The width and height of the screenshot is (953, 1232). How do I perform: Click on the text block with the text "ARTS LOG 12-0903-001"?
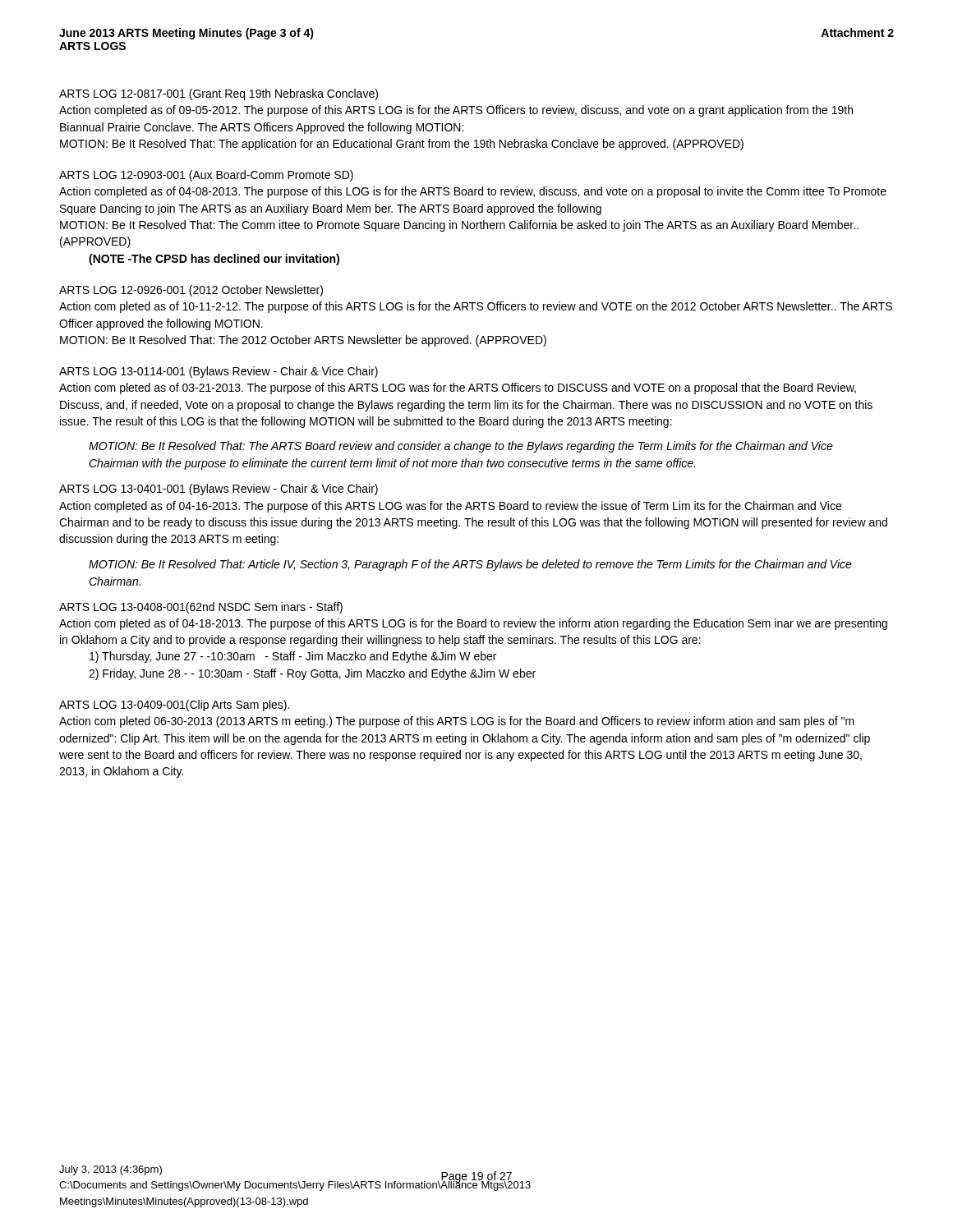(473, 217)
